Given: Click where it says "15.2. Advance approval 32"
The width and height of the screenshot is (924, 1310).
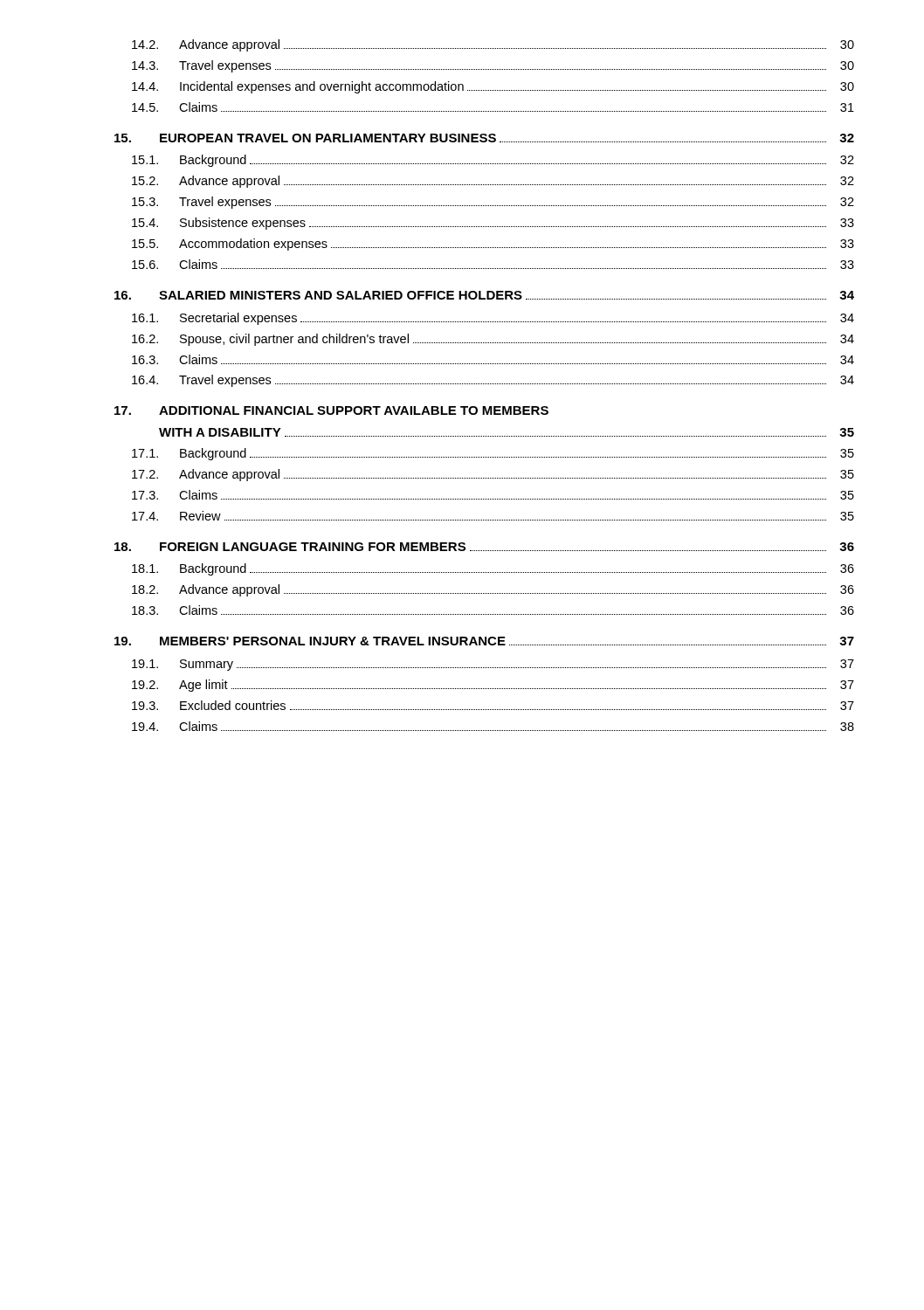Looking at the screenshot, I should point(493,182).
